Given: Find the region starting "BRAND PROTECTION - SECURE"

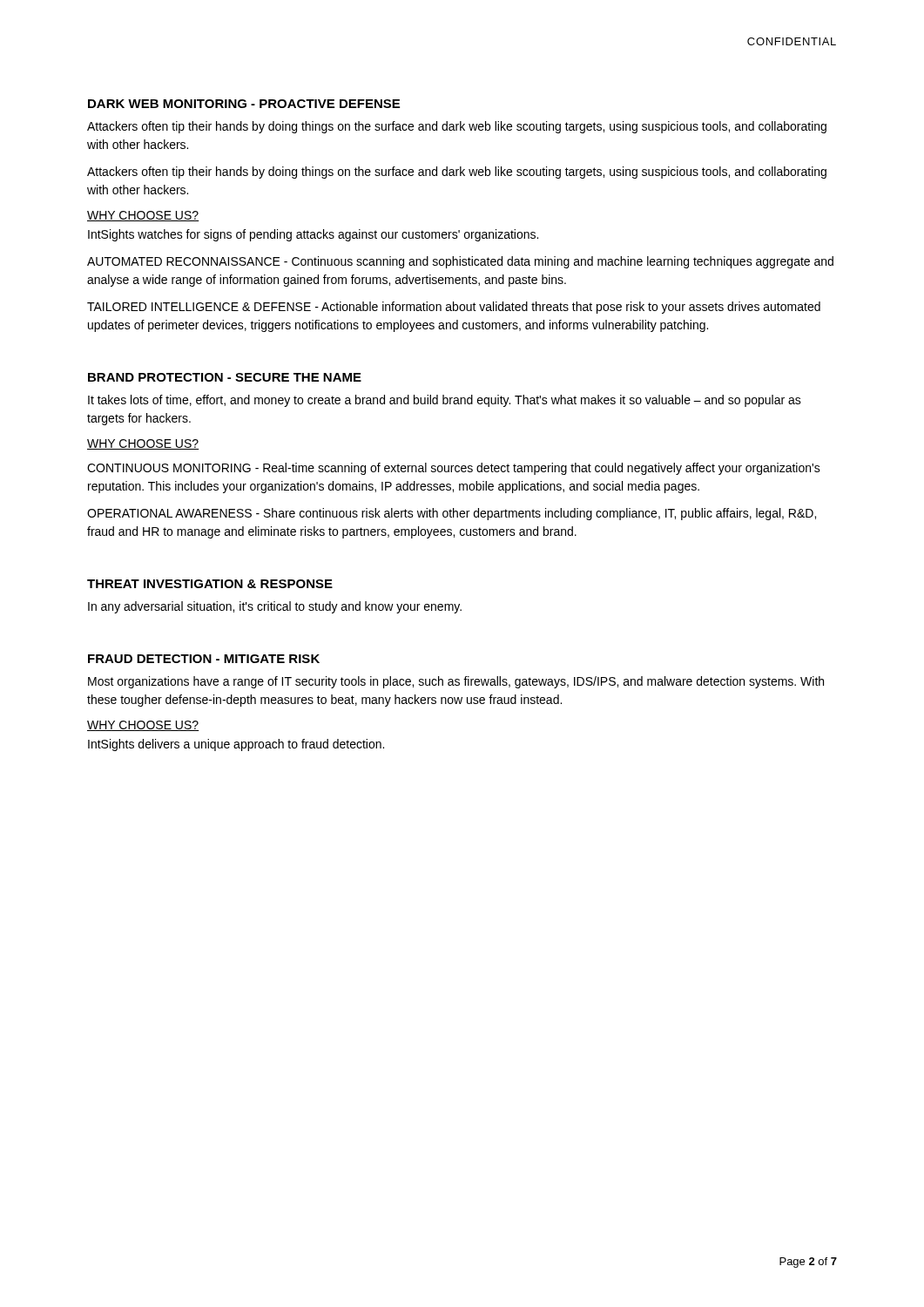Looking at the screenshot, I should coord(225,377).
